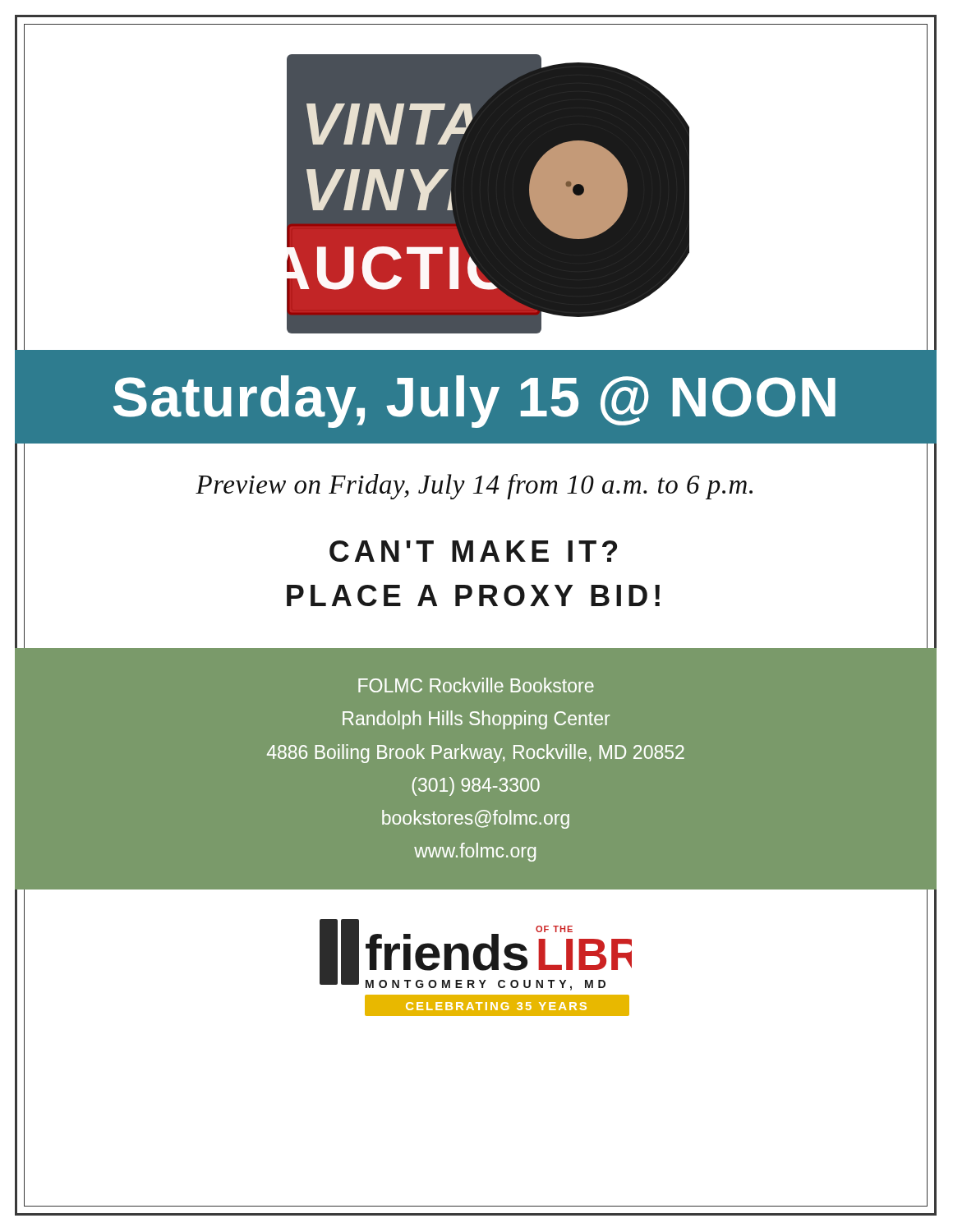Select the title

[x=476, y=397]
